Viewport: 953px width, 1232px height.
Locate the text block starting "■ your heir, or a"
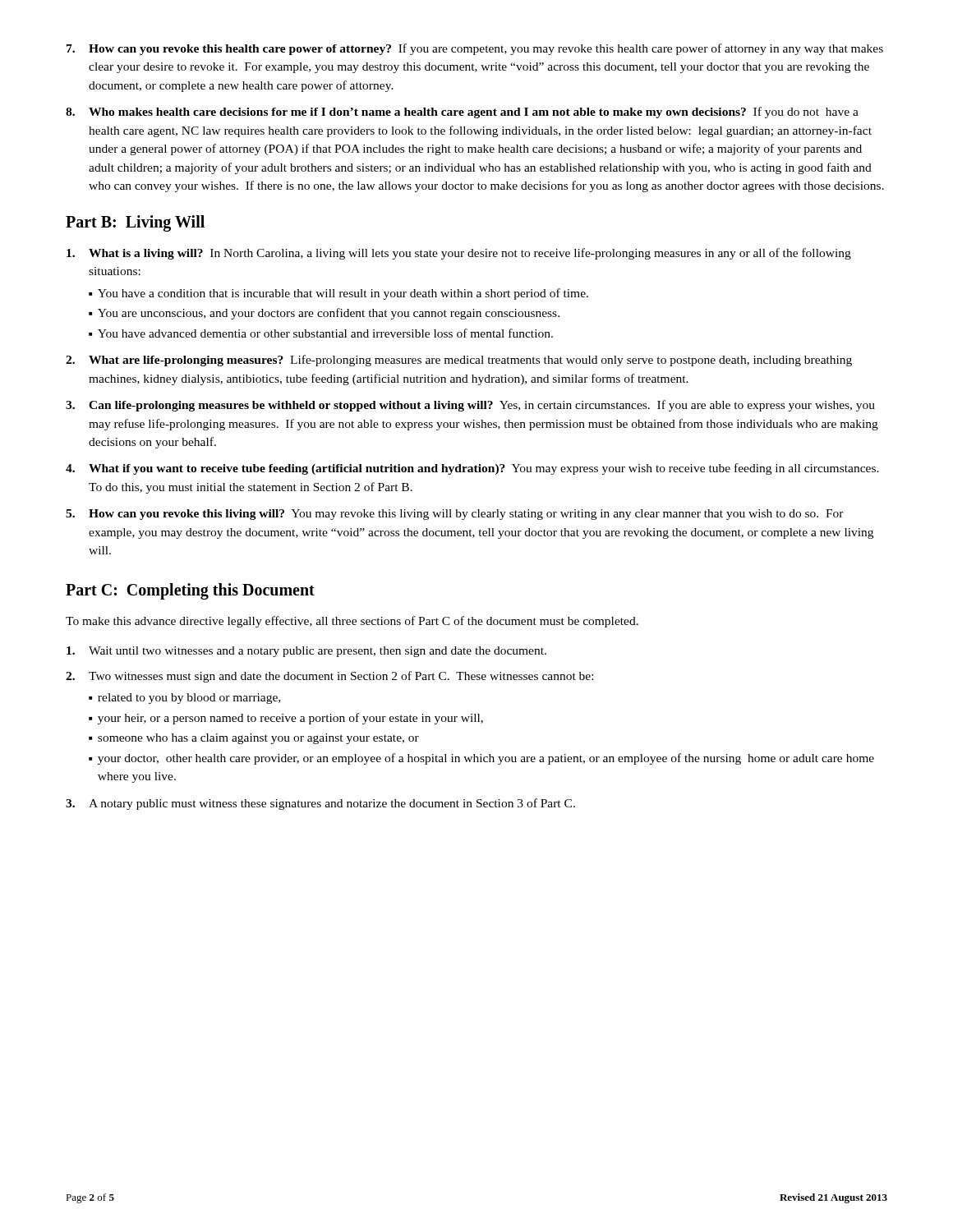(x=286, y=718)
